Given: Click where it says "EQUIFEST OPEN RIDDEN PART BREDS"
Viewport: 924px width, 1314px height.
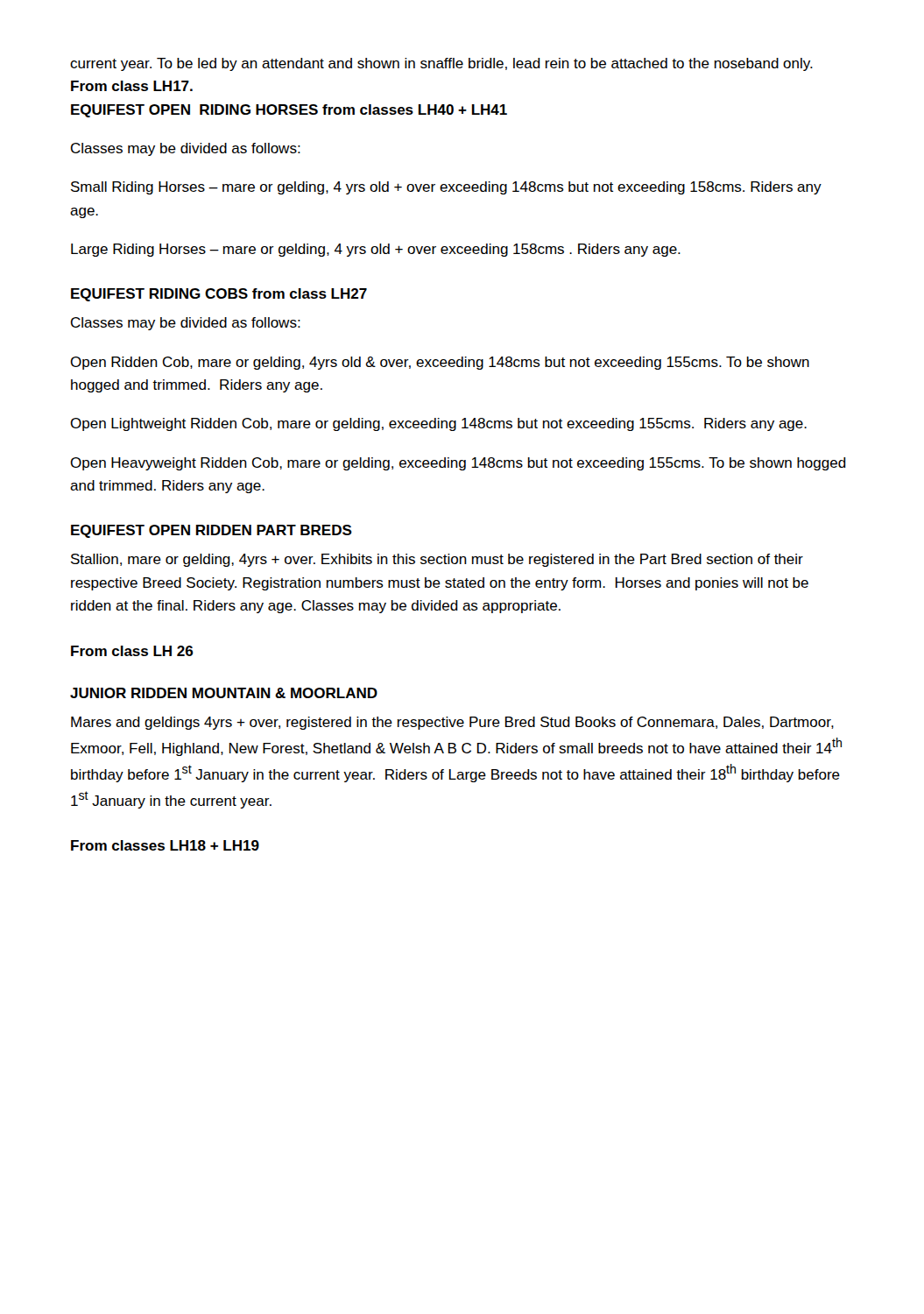Looking at the screenshot, I should [x=211, y=531].
